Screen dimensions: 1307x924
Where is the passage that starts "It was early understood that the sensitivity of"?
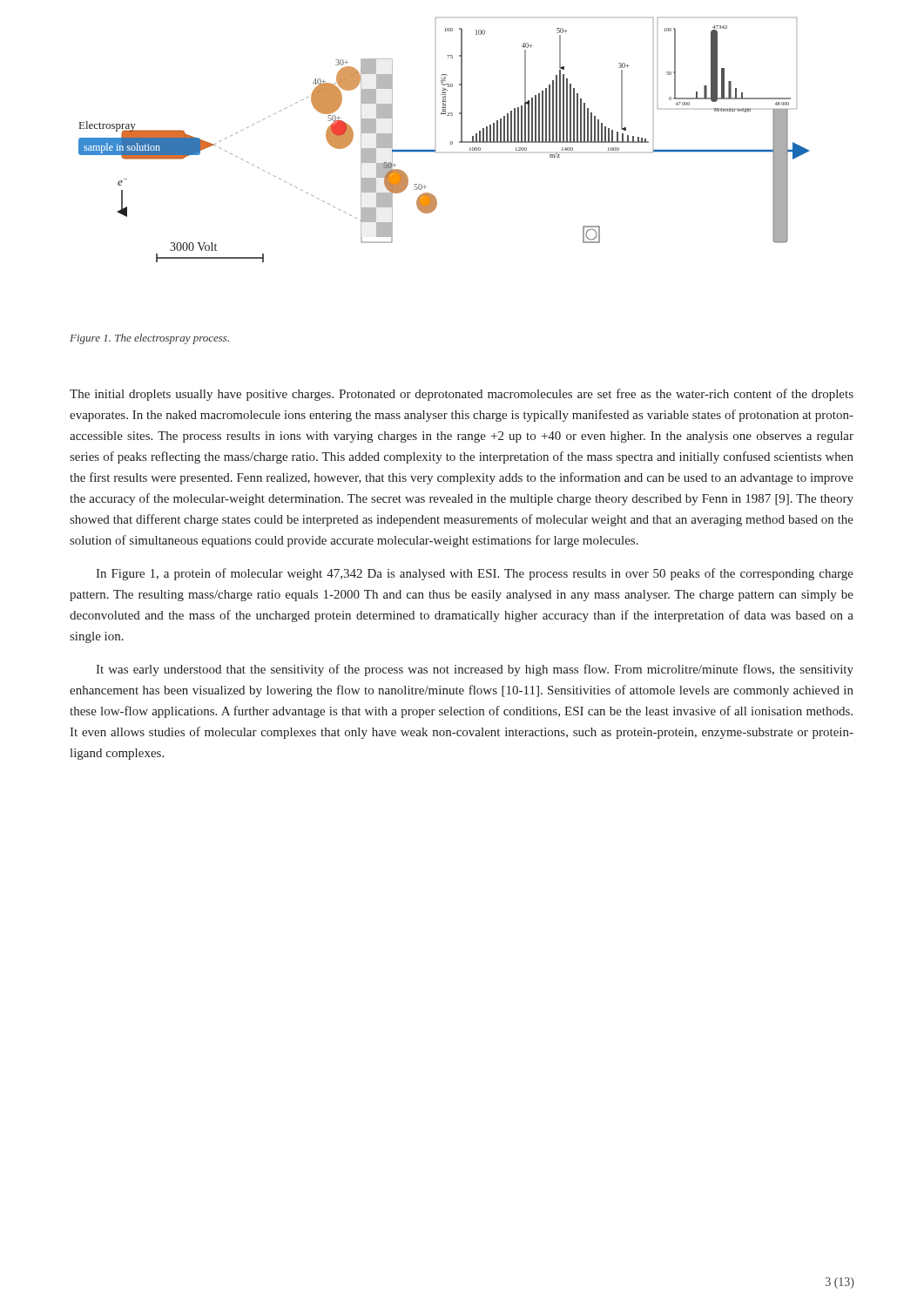pos(462,711)
